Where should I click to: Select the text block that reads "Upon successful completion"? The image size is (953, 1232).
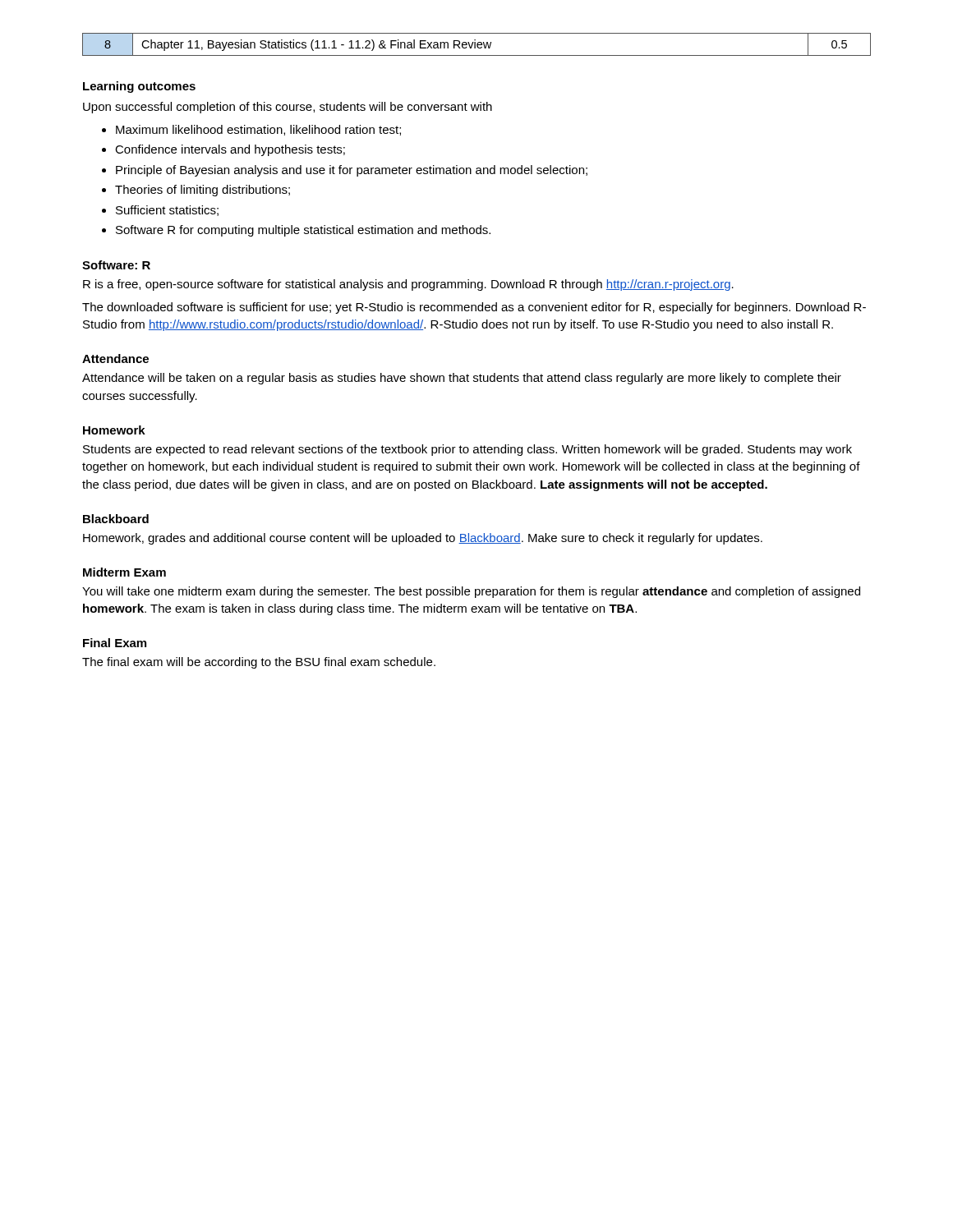tap(287, 106)
